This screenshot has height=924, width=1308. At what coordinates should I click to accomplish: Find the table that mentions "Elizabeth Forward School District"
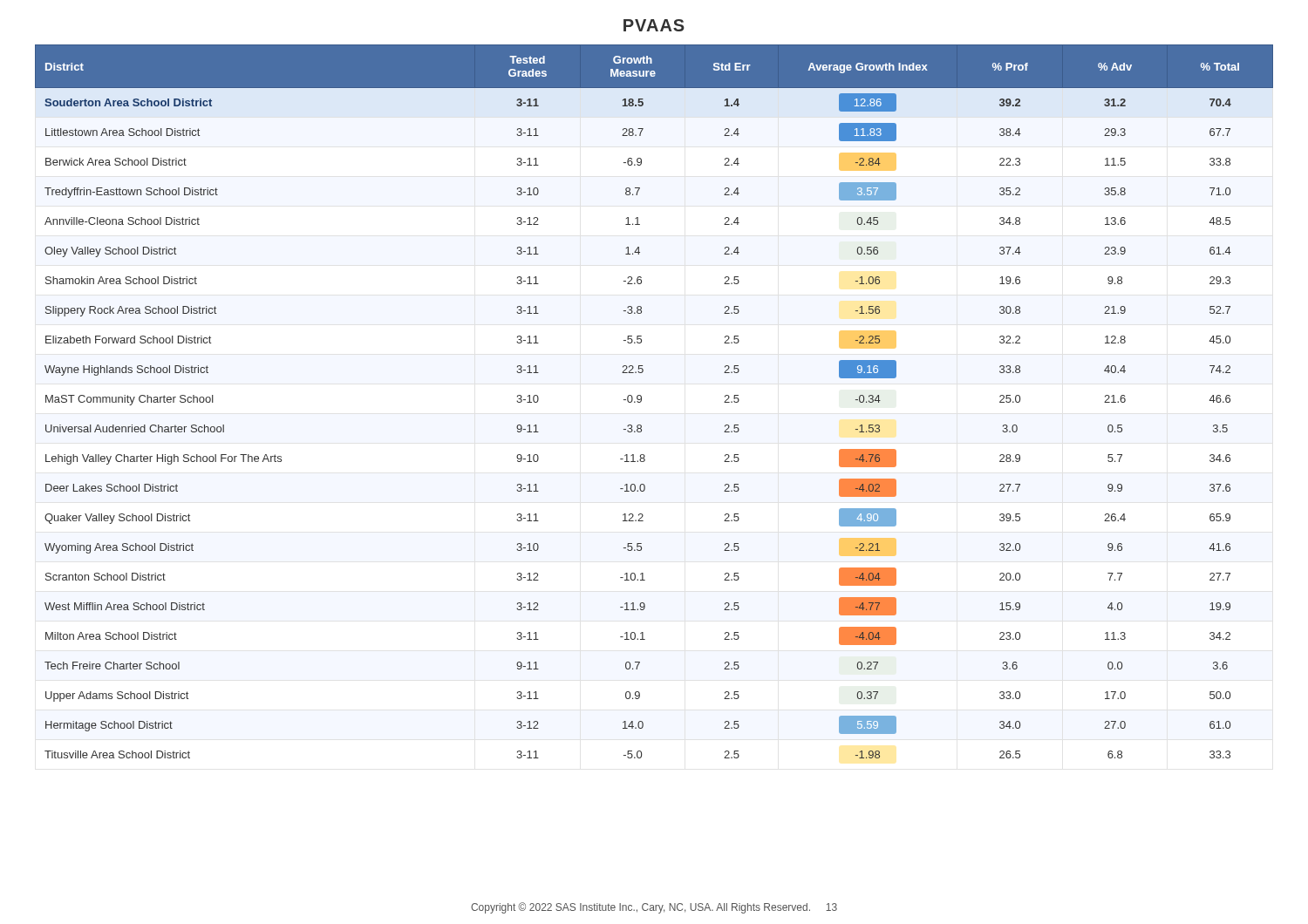click(654, 407)
